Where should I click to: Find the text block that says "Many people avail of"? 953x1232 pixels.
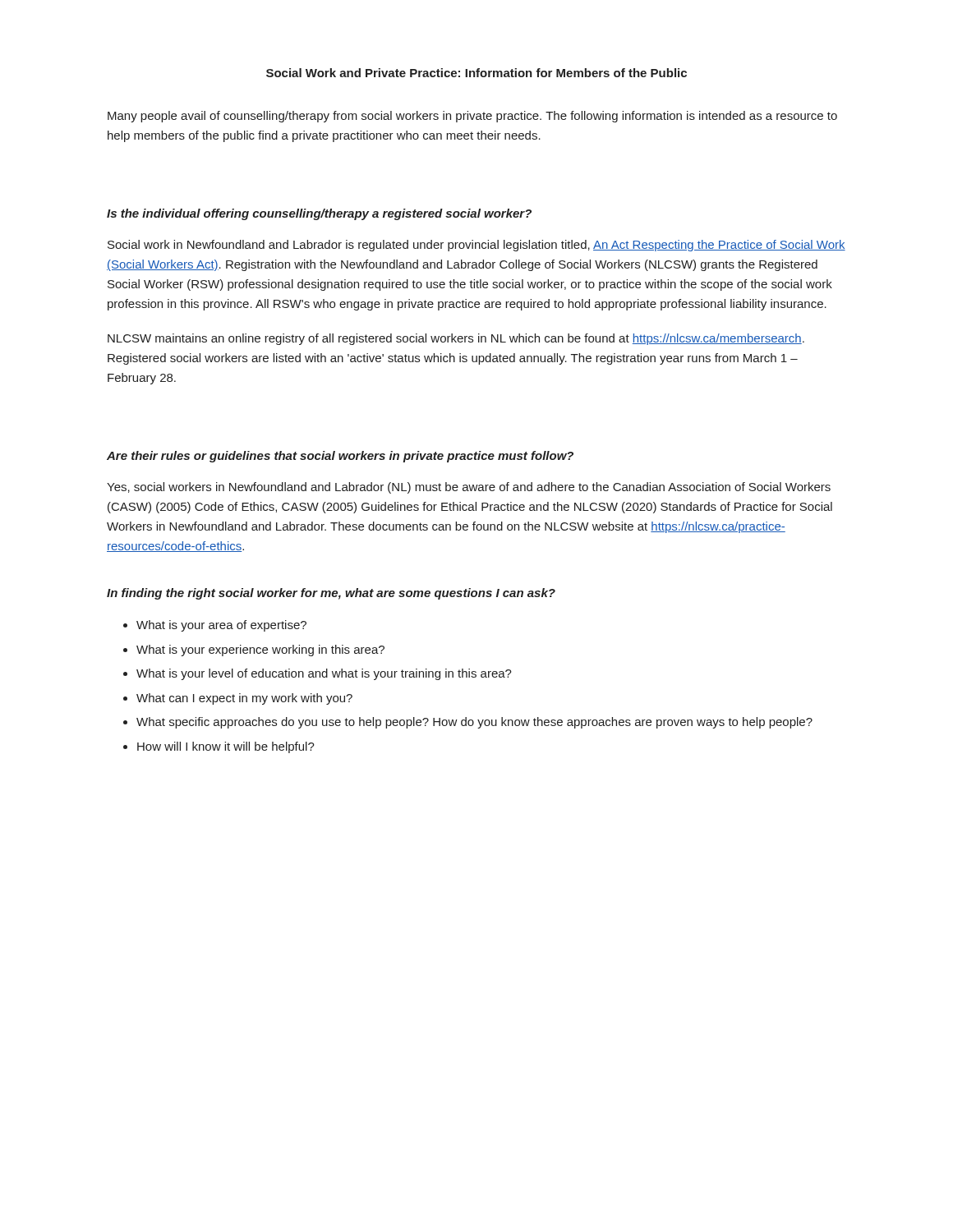tap(472, 125)
